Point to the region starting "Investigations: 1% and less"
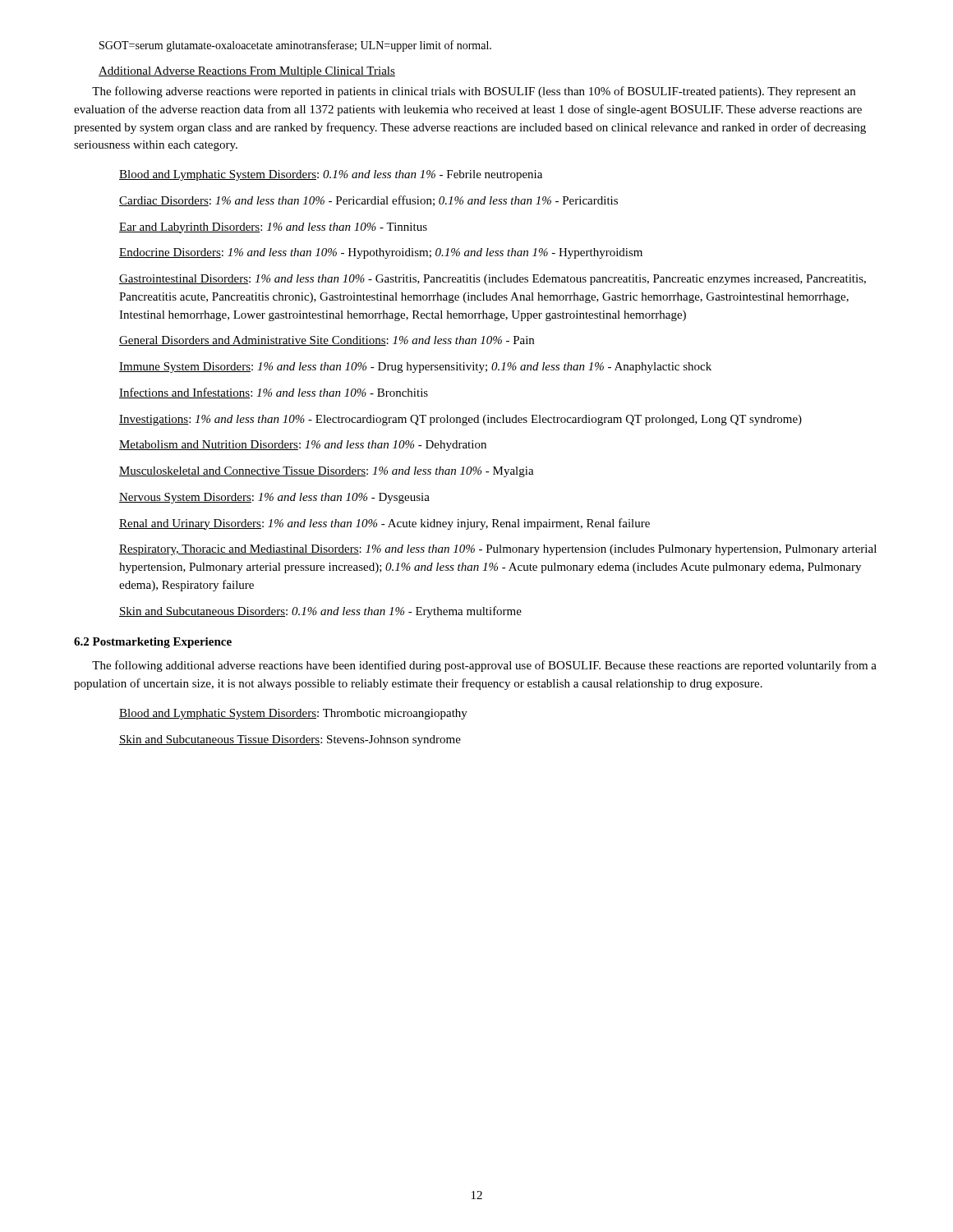The width and height of the screenshot is (953, 1232). [460, 418]
